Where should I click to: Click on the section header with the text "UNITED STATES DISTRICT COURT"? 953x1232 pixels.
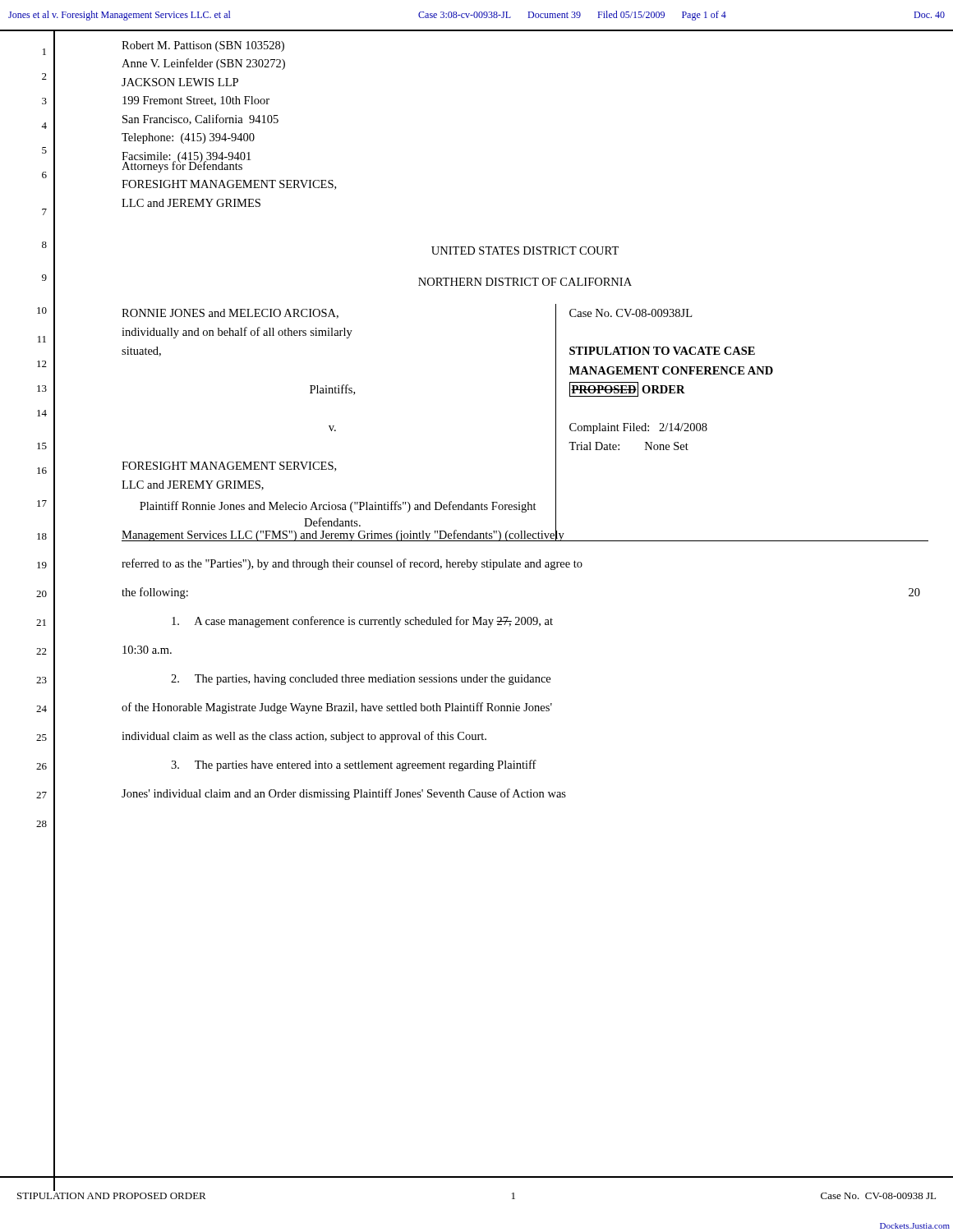coord(525,251)
